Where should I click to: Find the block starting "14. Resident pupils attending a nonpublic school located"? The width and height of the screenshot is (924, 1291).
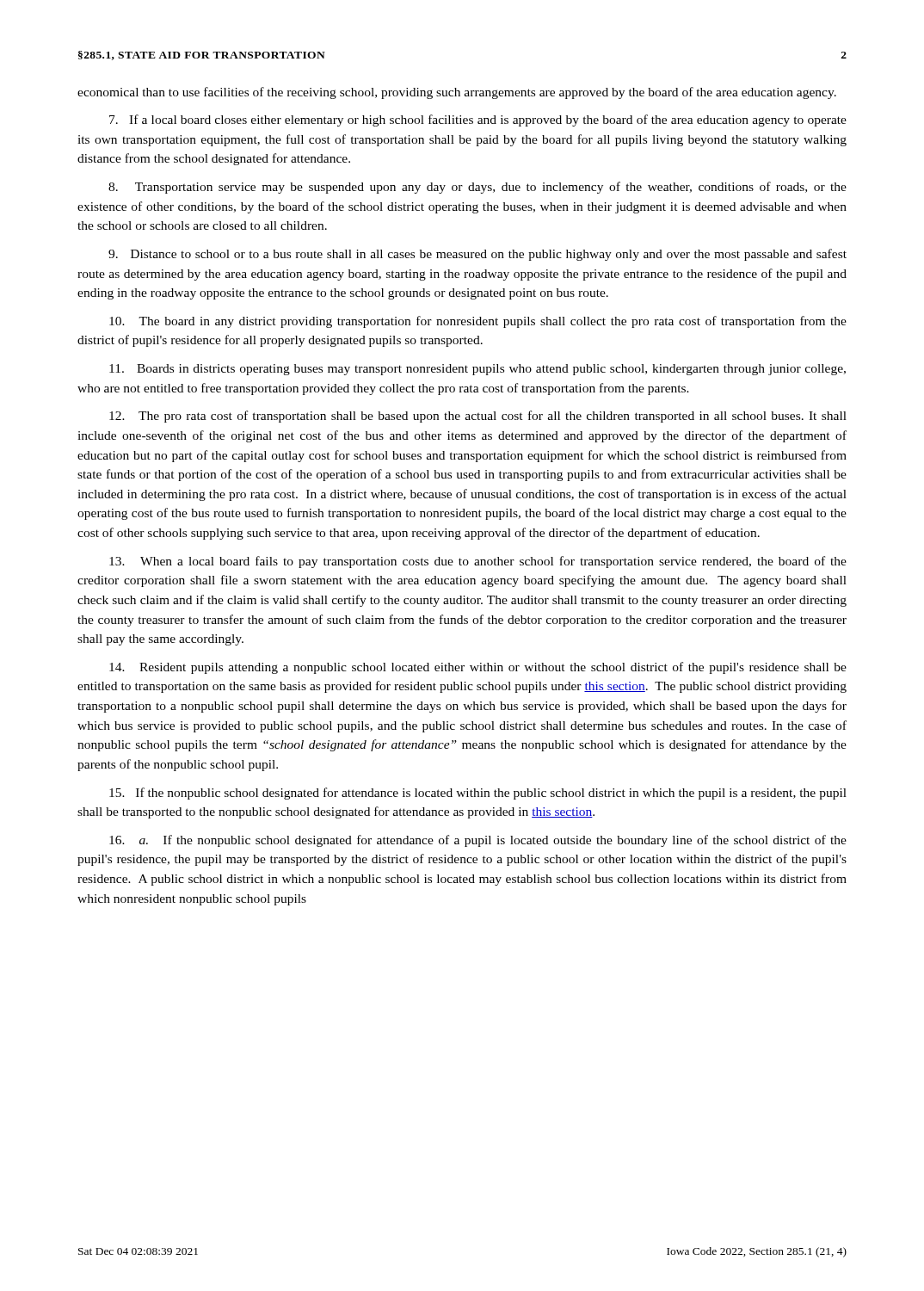(x=462, y=715)
